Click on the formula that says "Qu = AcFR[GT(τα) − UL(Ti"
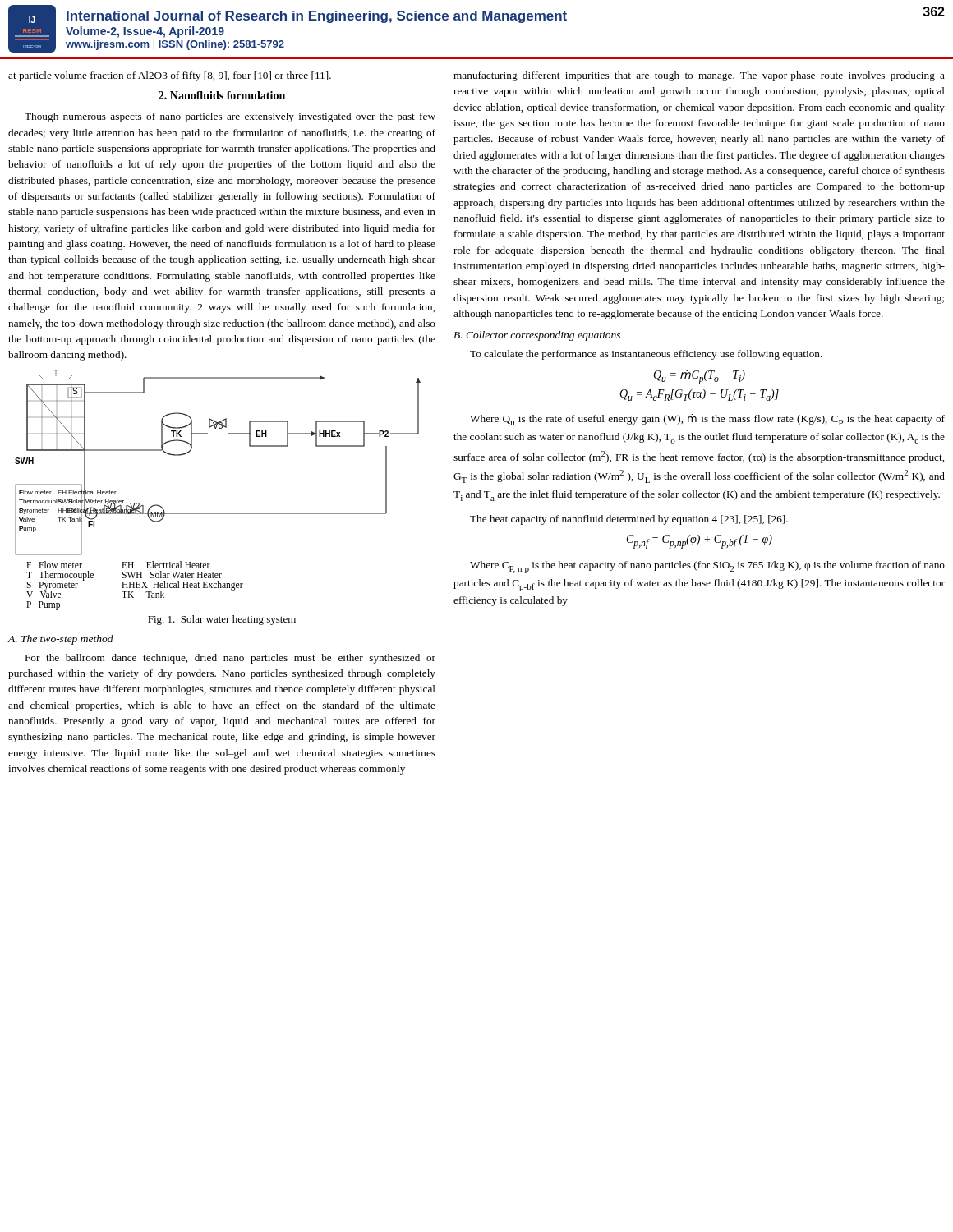Screen dimensions: 1232x953 (x=699, y=395)
